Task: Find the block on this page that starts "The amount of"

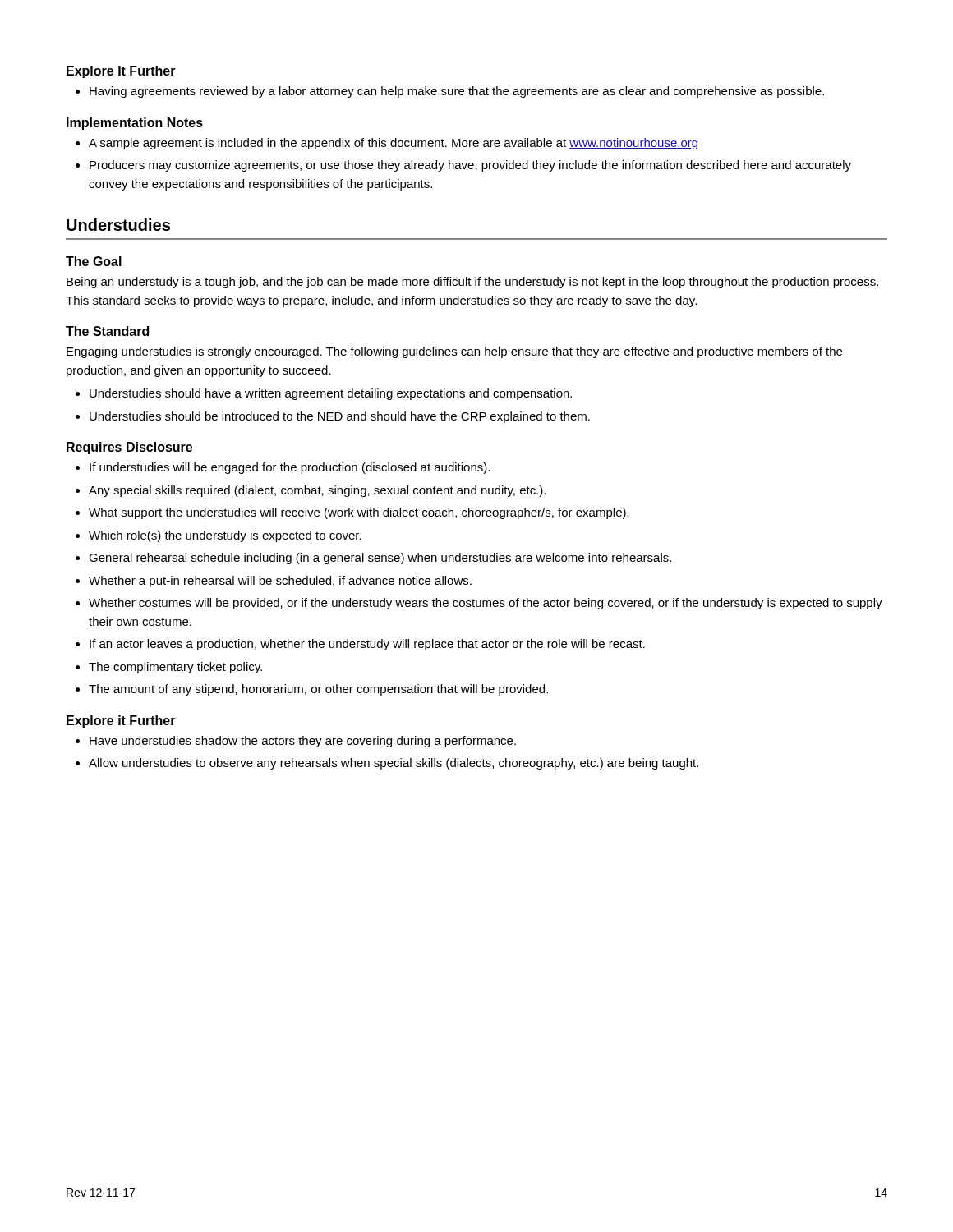Action: (319, 689)
